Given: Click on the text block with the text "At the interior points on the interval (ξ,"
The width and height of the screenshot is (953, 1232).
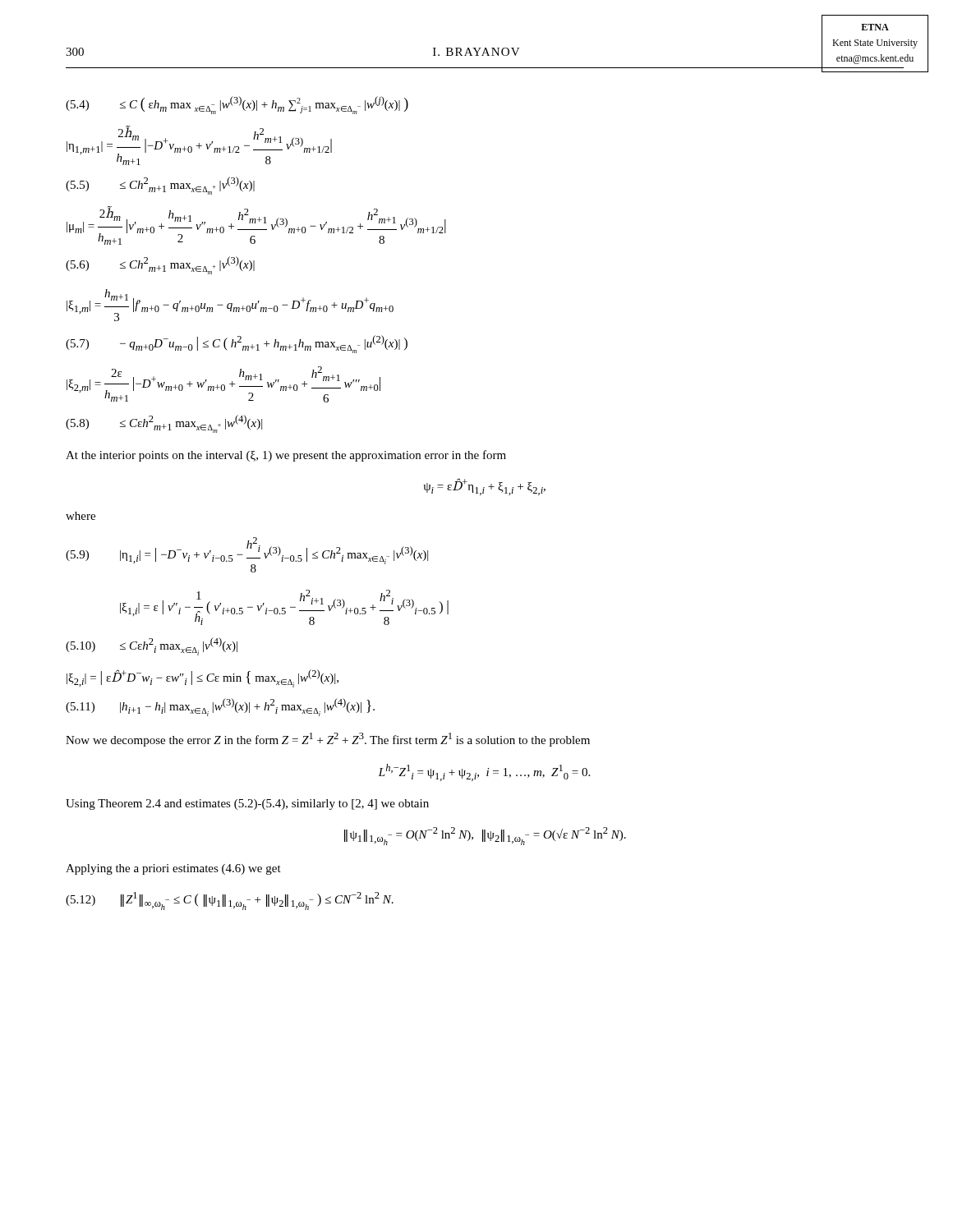Looking at the screenshot, I should 286,455.
